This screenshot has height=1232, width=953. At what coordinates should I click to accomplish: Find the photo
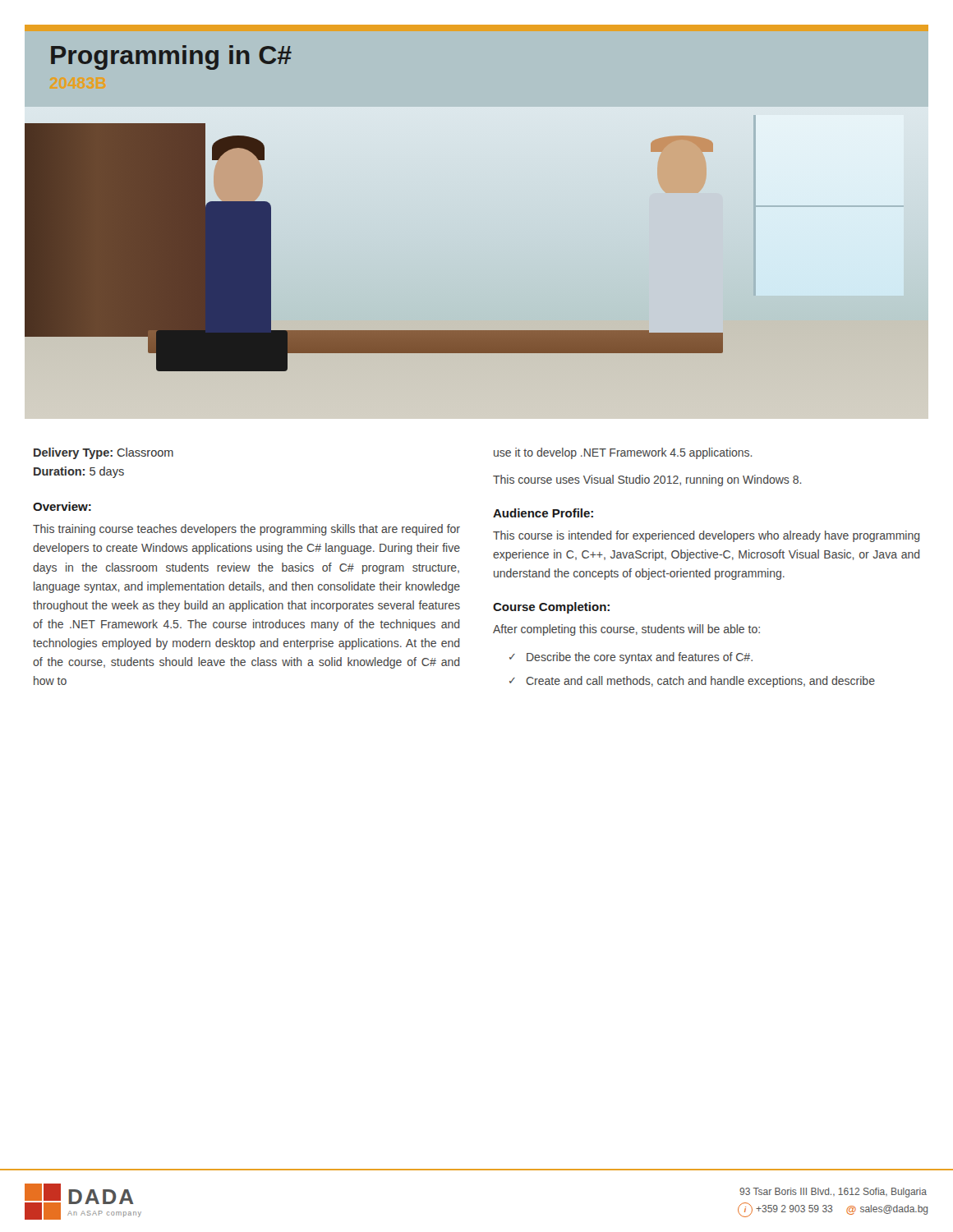pos(476,222)
